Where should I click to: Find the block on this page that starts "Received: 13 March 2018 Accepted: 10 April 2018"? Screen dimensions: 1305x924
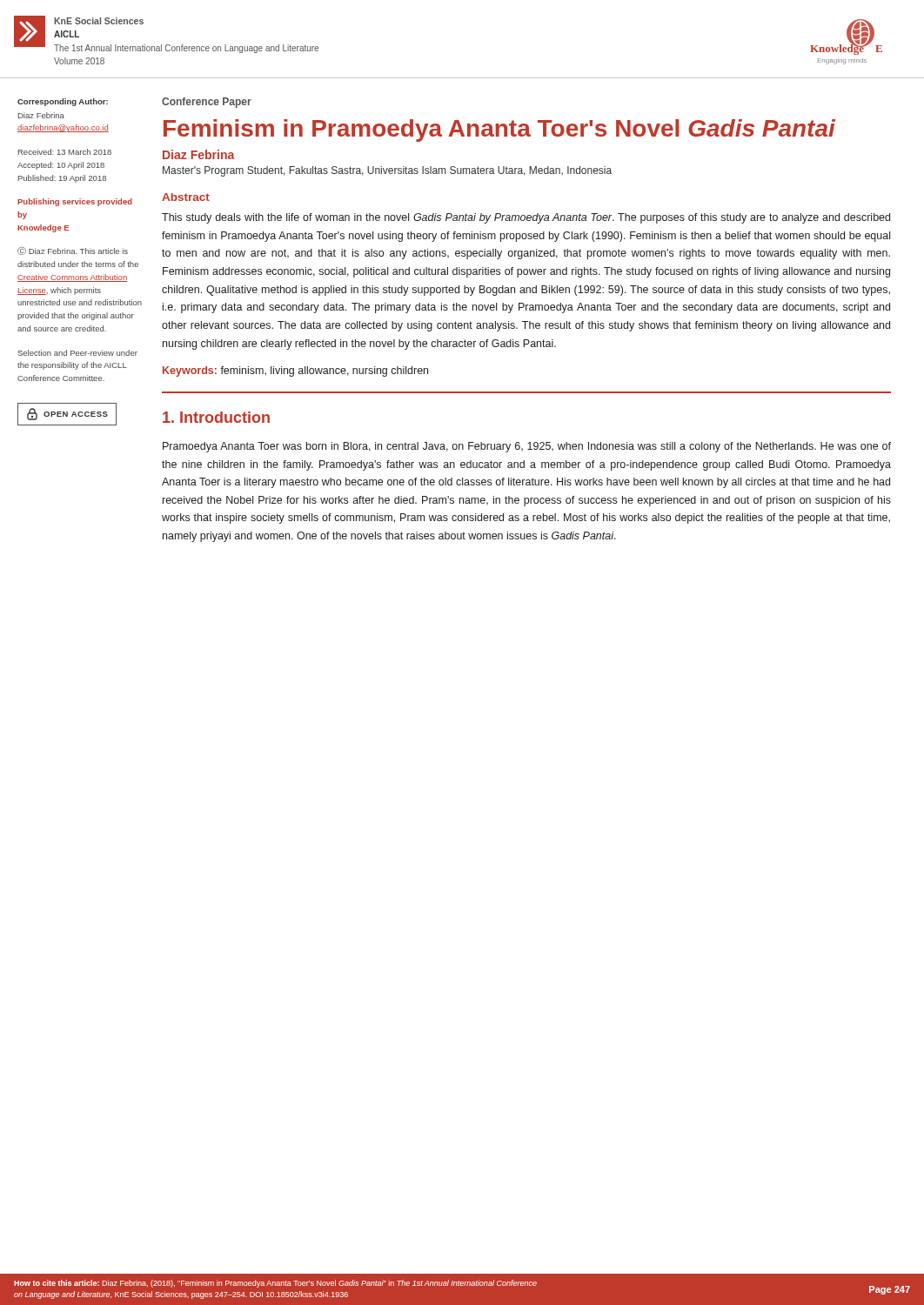(80, 165)
